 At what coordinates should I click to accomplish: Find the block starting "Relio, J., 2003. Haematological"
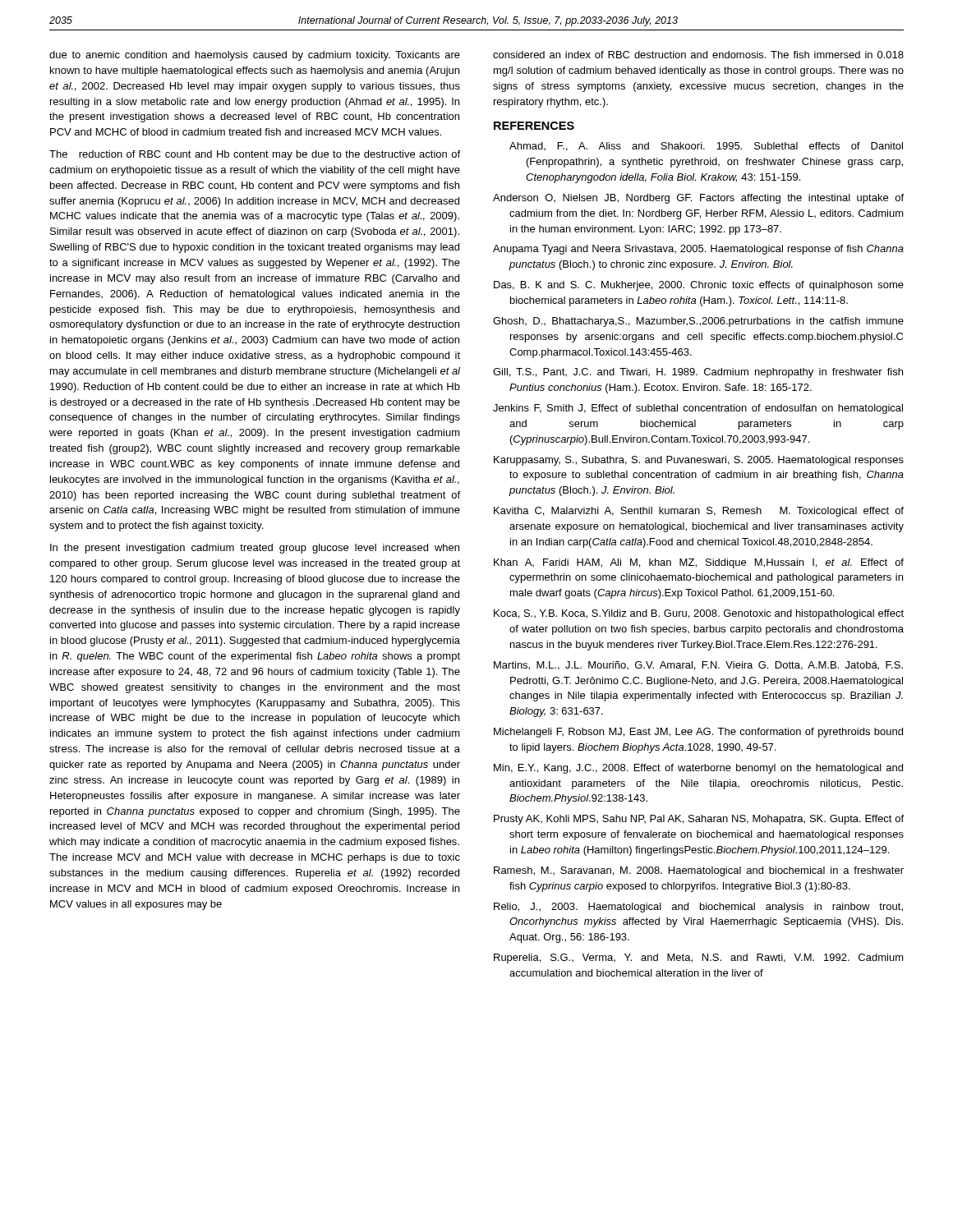[x=698, y=922]
